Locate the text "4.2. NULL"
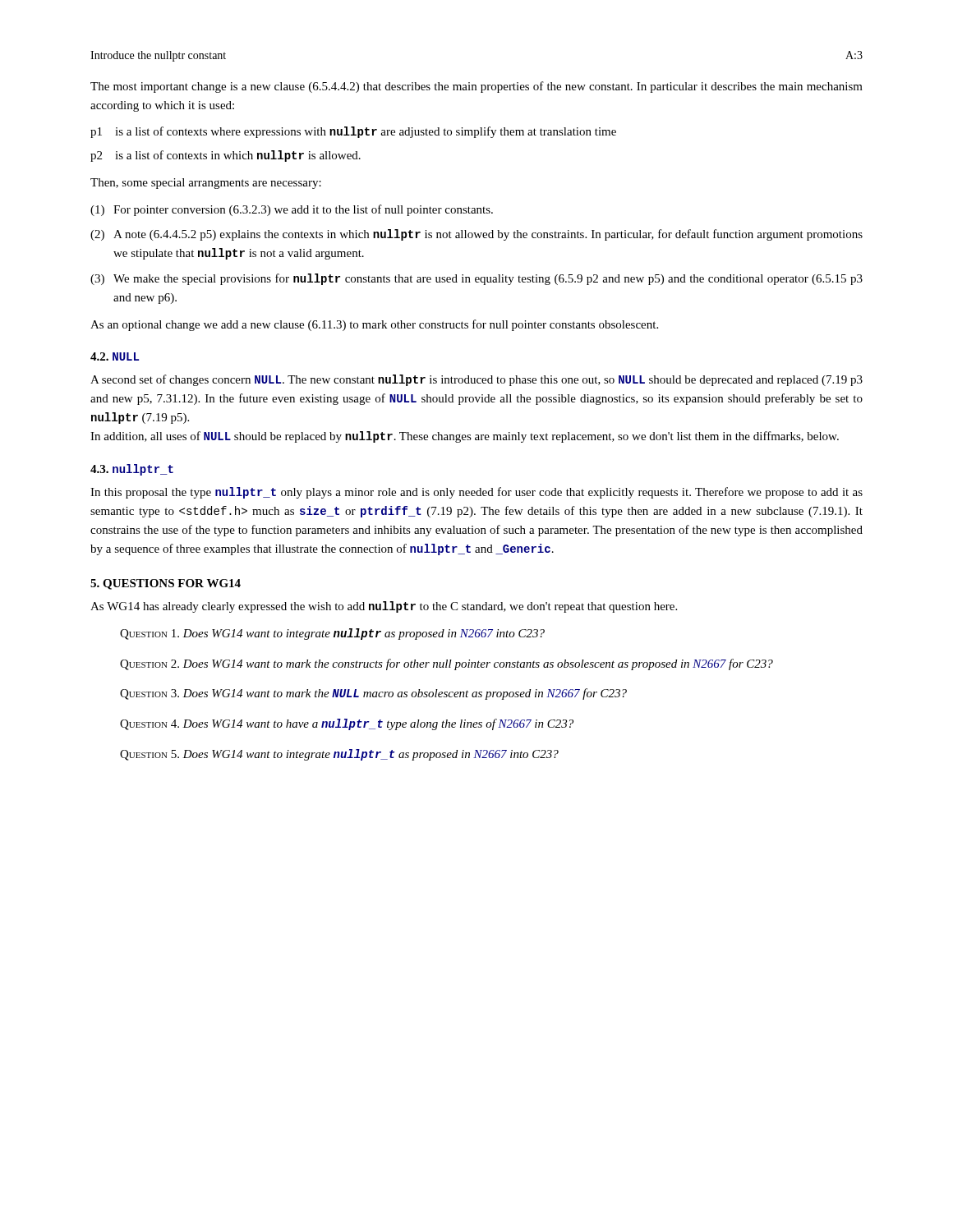The image size is (953, 1232). point(115,357)
